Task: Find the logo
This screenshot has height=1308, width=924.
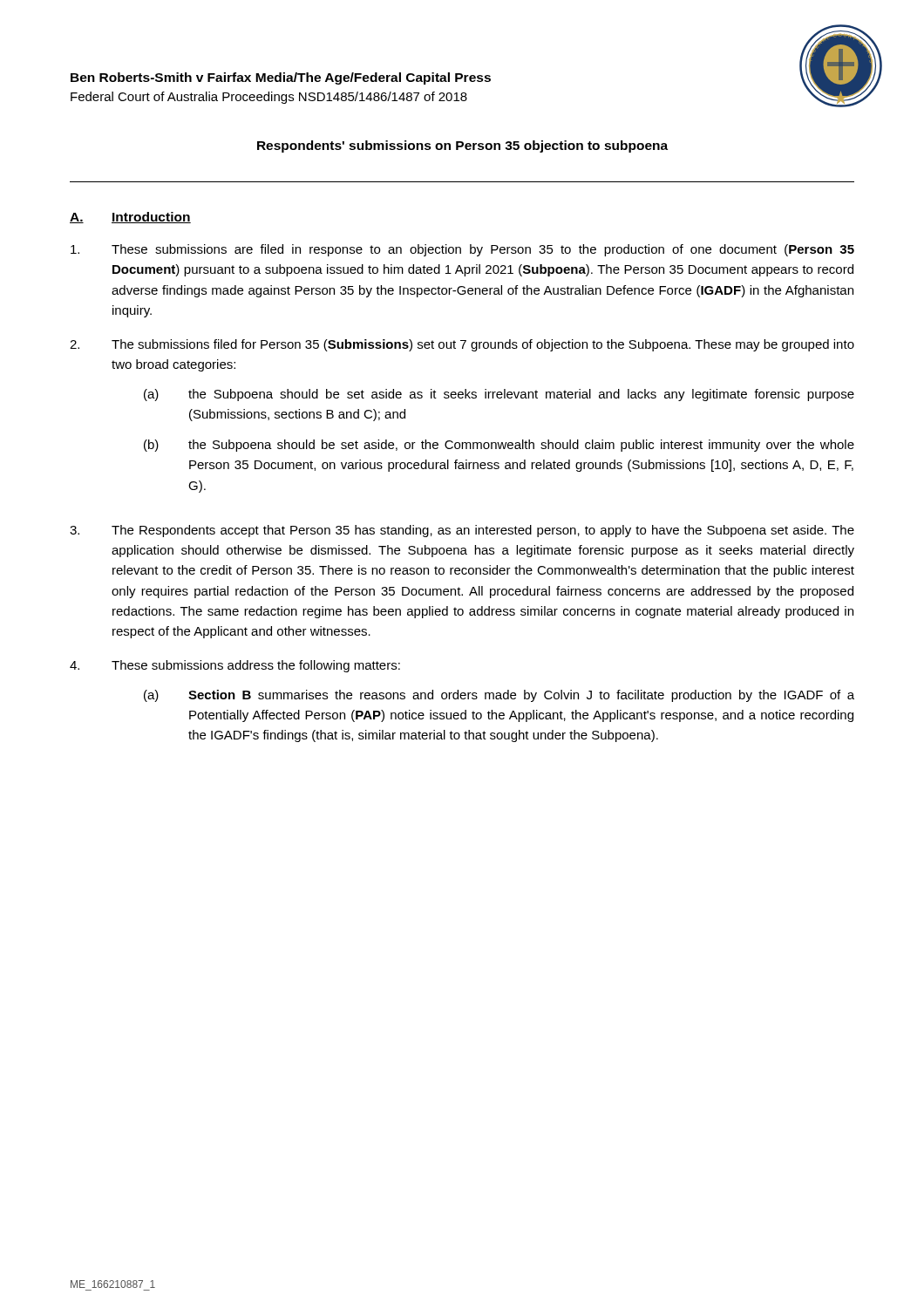Action: [x=841, y=66]
